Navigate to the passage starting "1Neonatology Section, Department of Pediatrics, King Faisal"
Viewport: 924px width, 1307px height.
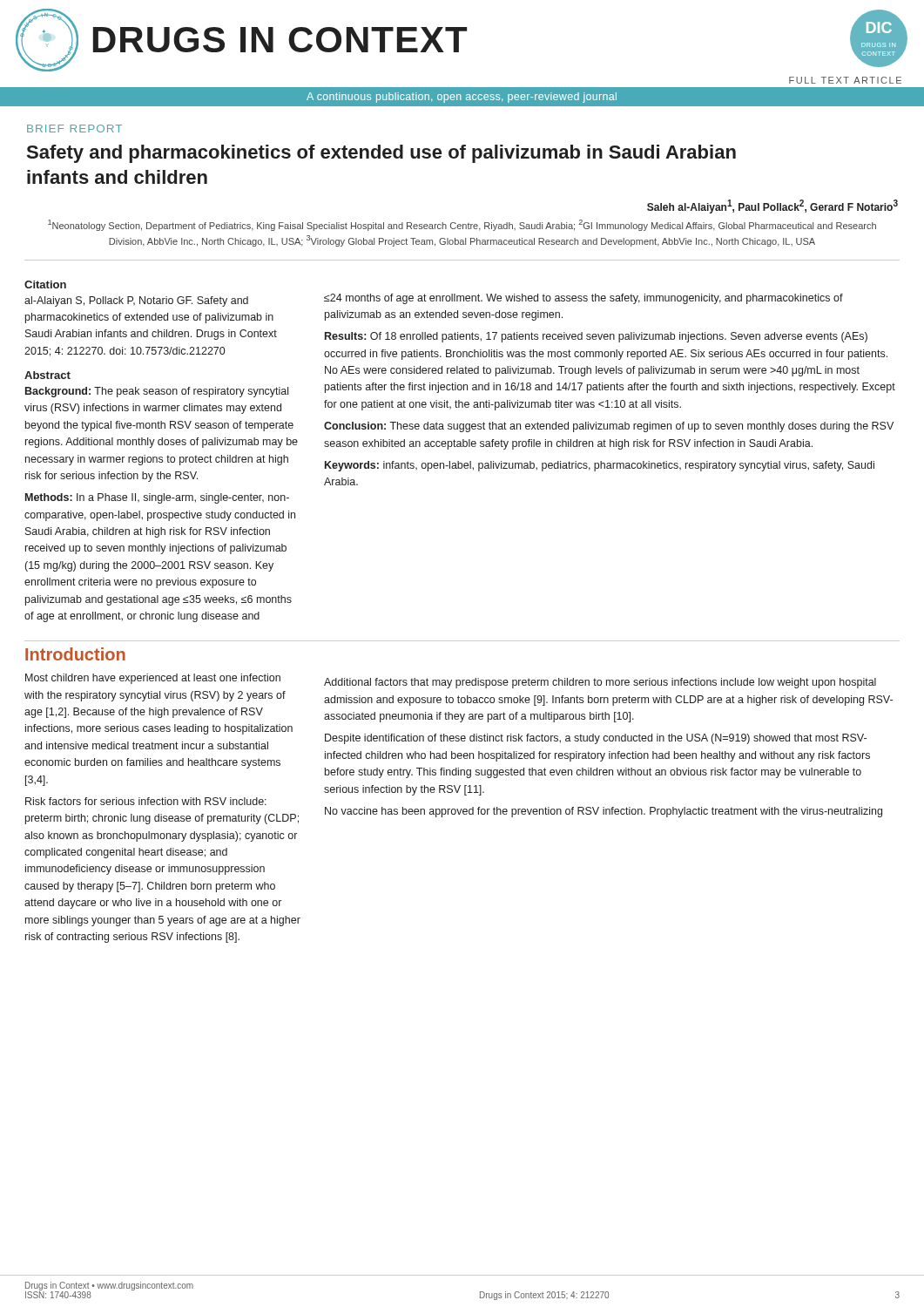click(x=462, y=232)
